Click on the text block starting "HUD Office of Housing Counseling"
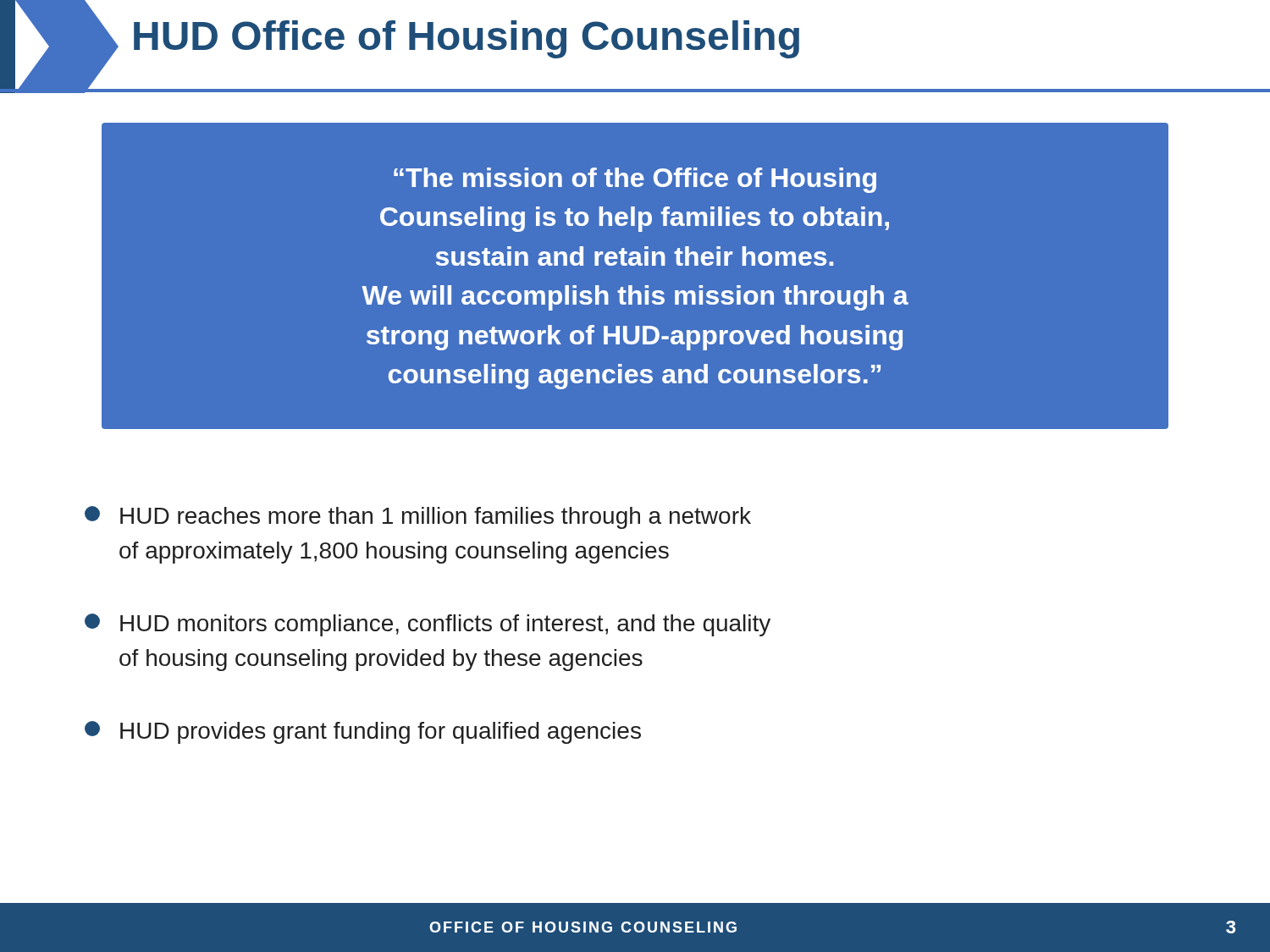Image resolution: width=1270 pixels, height=952 pixels. pyautogui.click(x=466, y=36)
